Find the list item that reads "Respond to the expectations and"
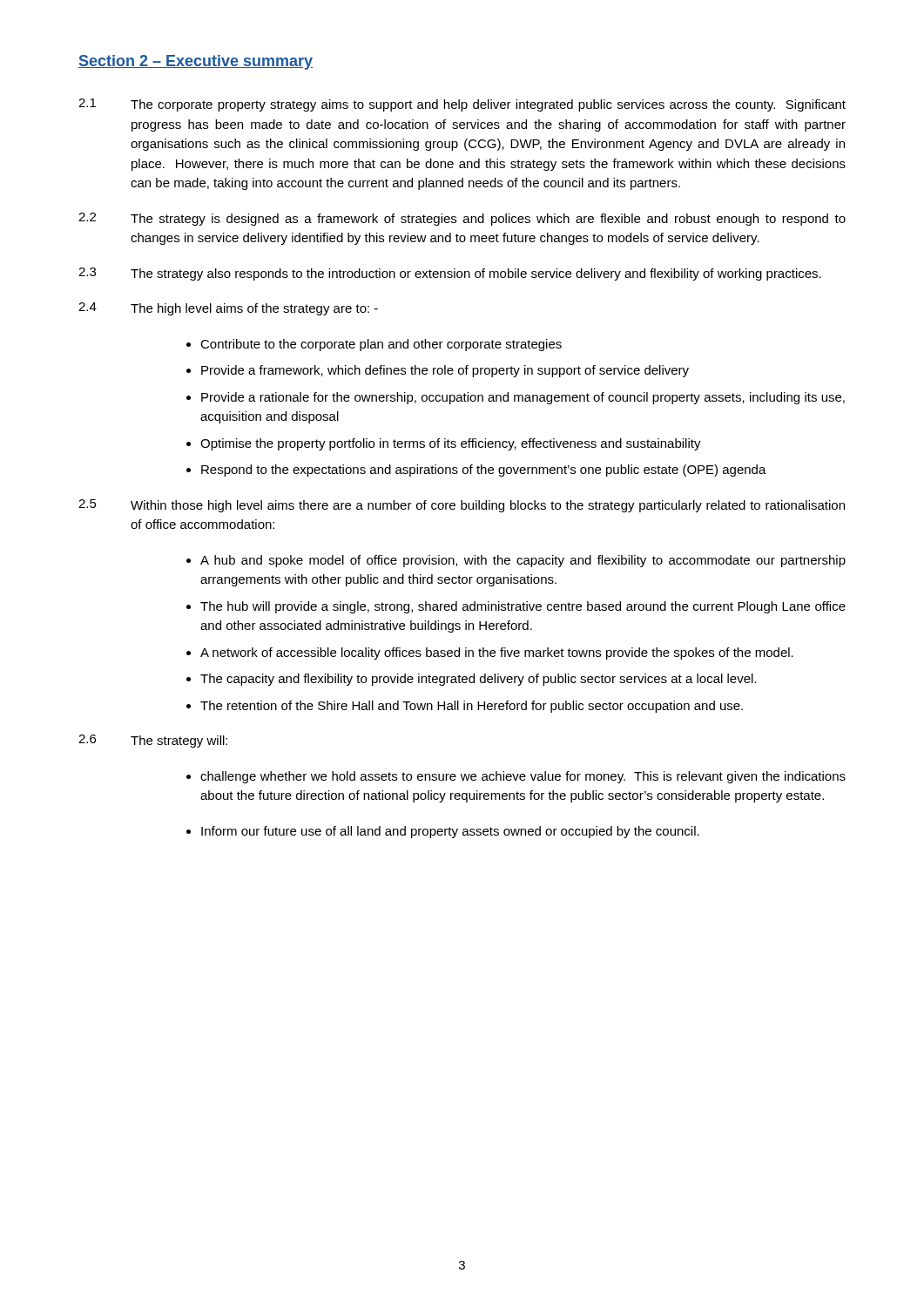 click(x=483, y=469)
